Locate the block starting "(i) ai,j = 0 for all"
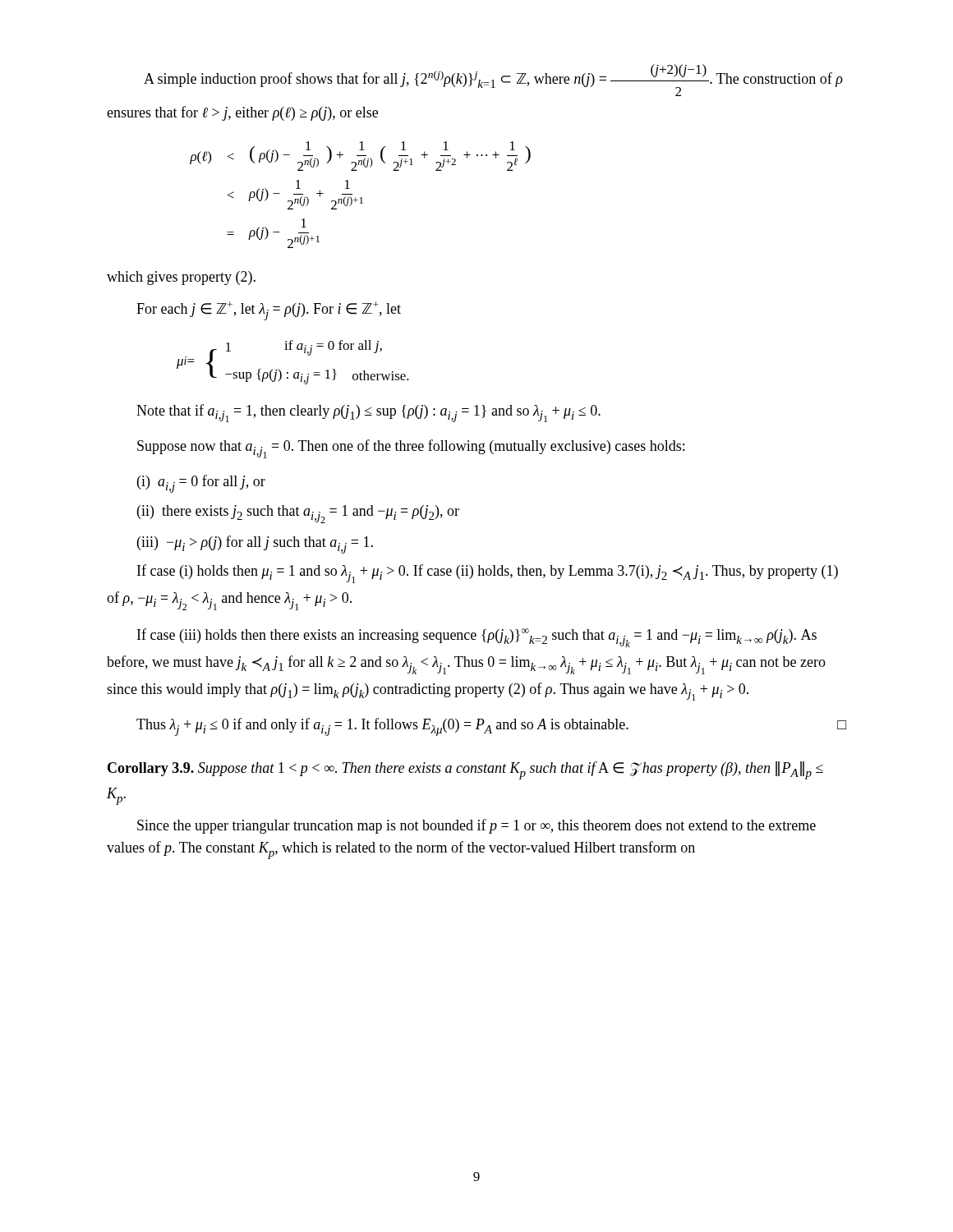This screenshot has width=953, height=1232. coord(201,483)
